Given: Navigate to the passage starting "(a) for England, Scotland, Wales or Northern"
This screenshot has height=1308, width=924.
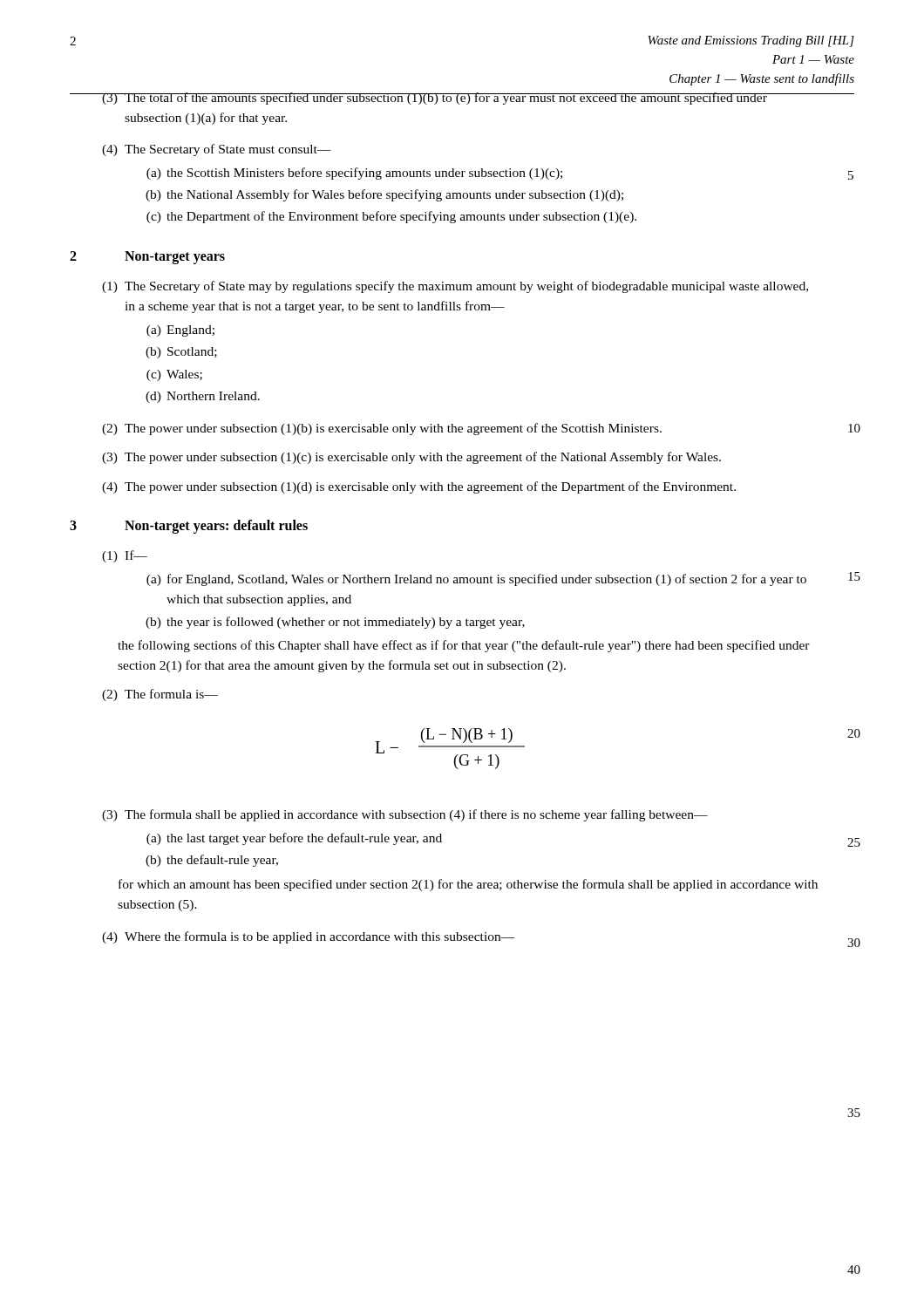Looking at the screenshot, I should coord(469,589).
